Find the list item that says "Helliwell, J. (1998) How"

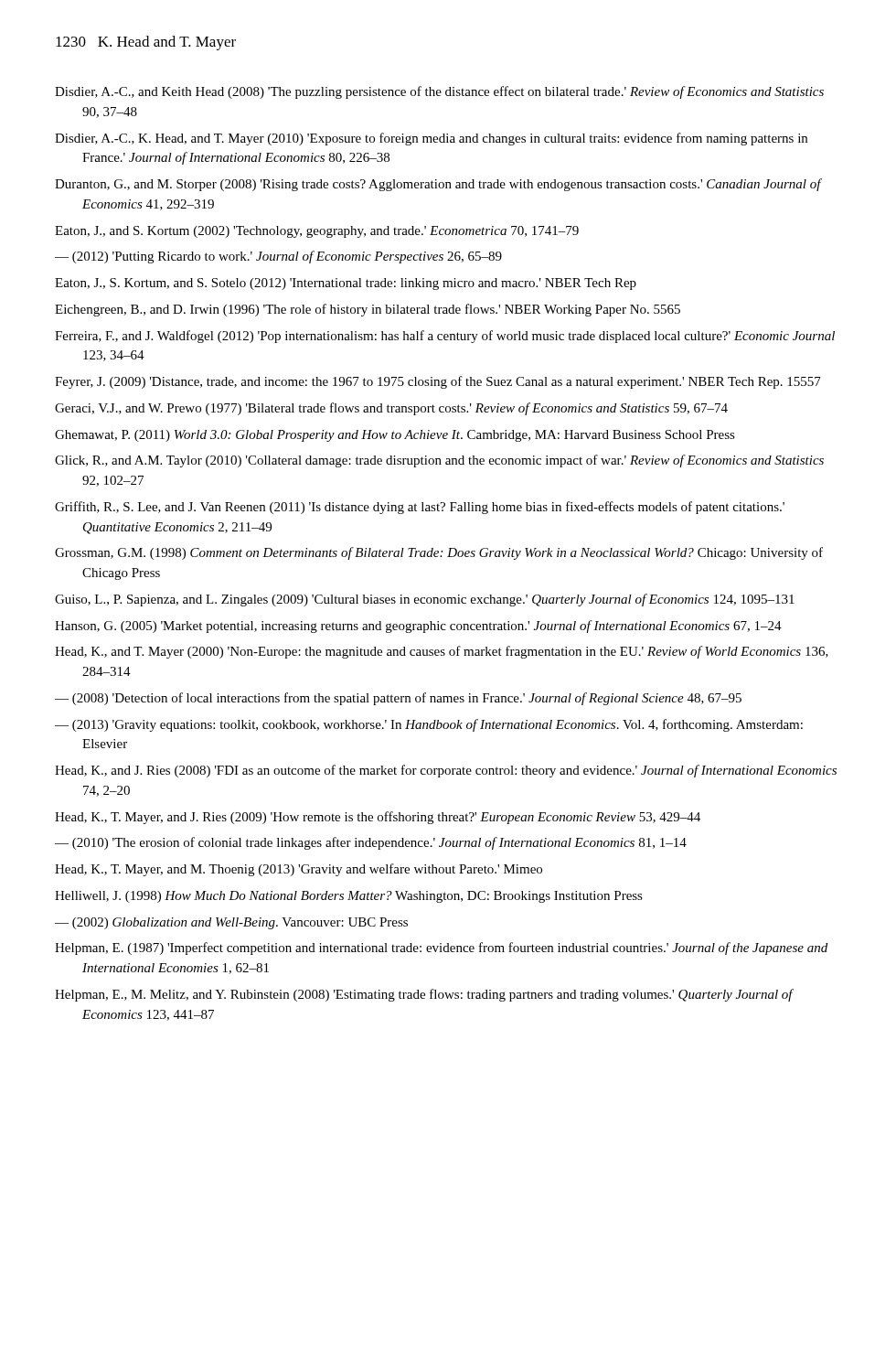click(349, 895)
